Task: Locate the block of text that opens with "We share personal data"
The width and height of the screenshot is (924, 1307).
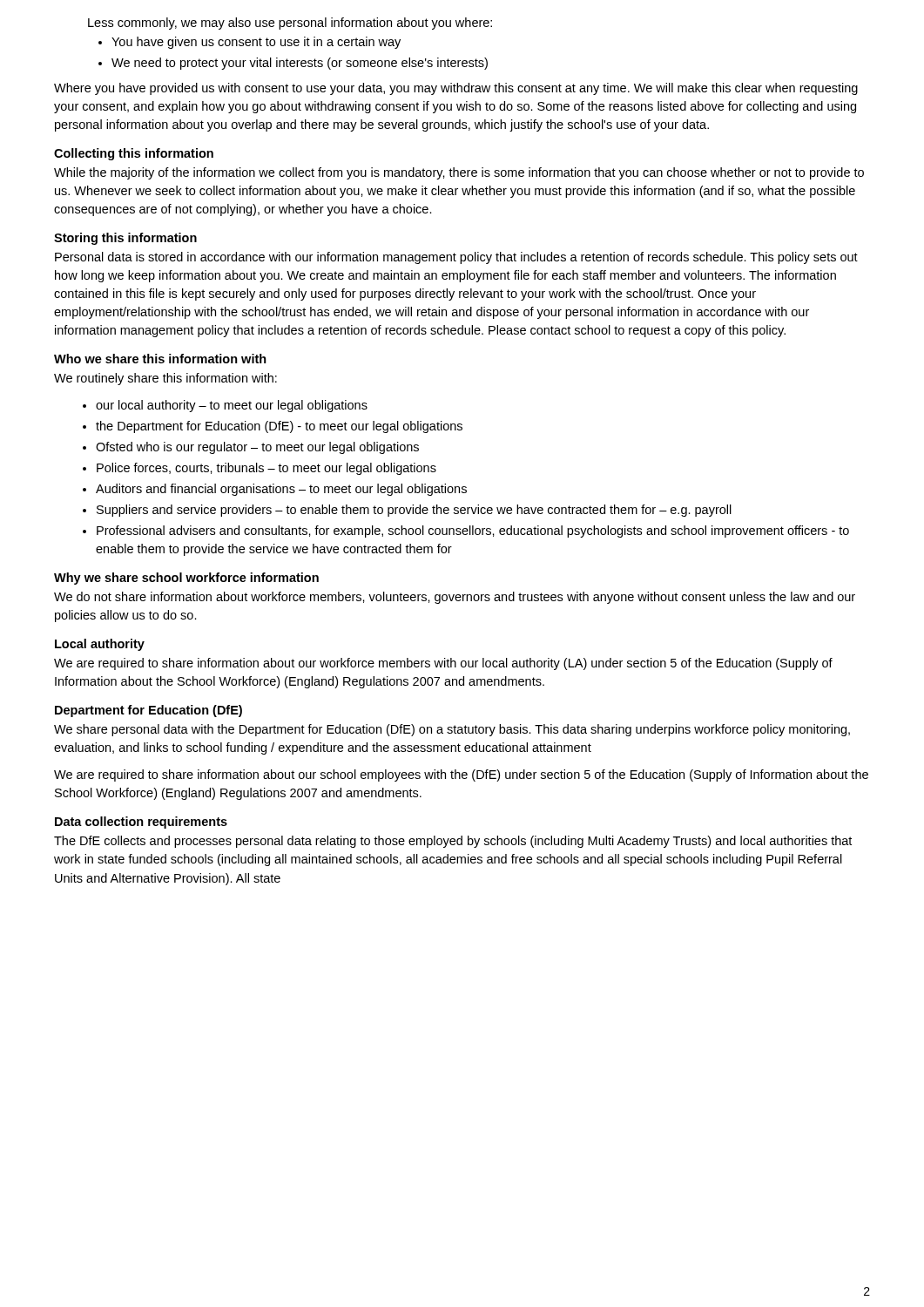Action: click(x=462, y=739)
